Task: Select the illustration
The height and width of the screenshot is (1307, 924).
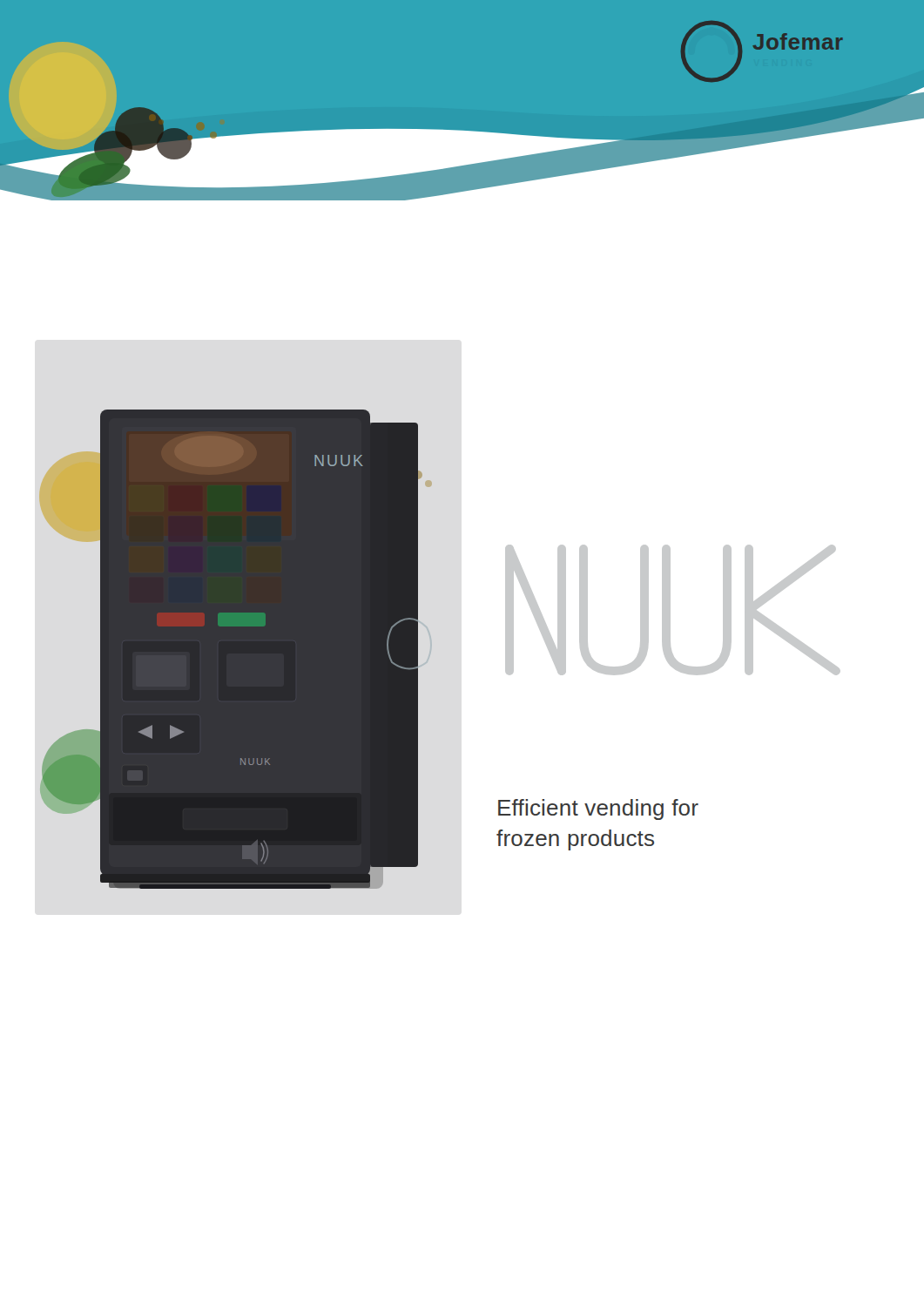Action: pyautogui.click(x=462, y=100)
